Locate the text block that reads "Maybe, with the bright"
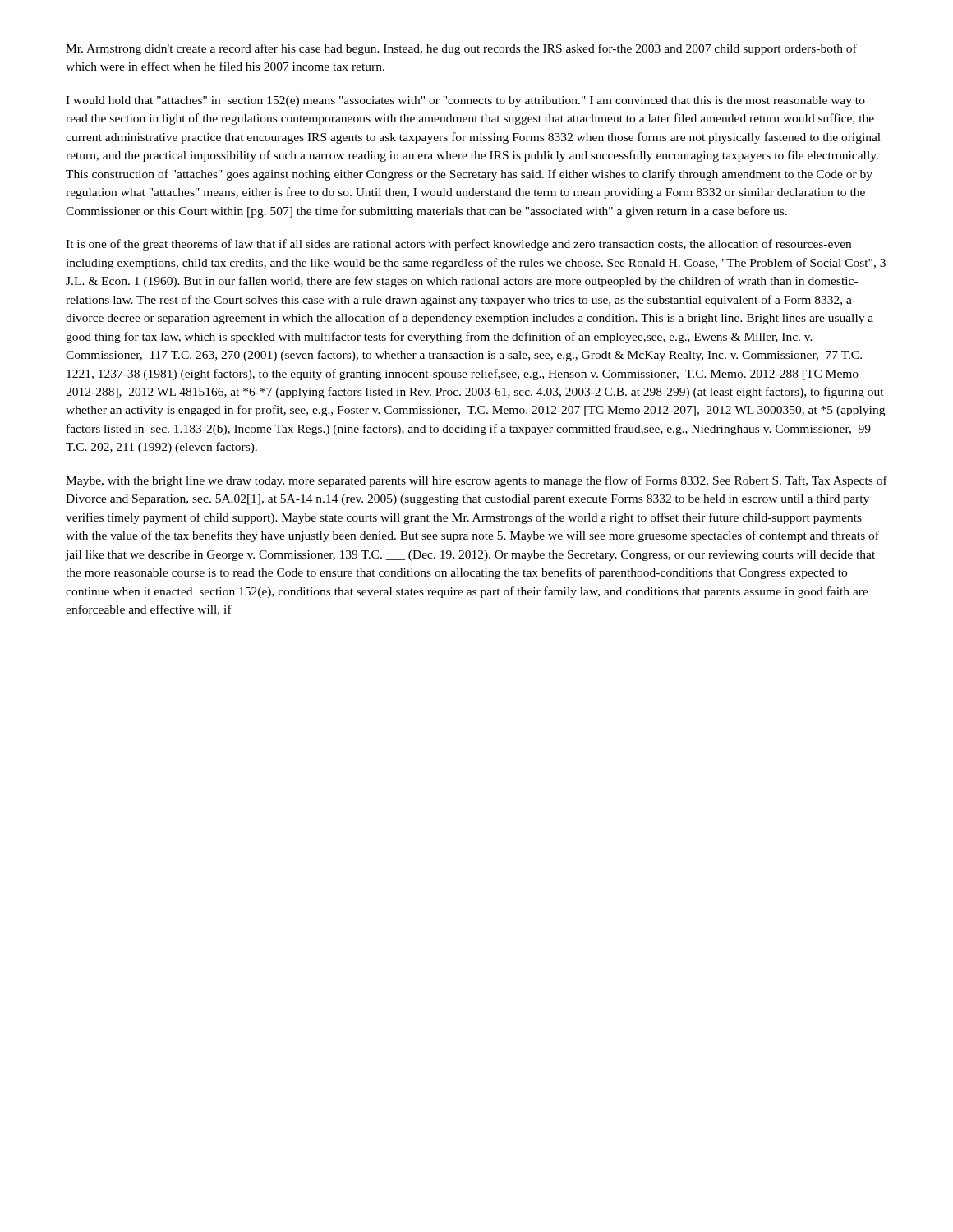The image size is (953, 1232). pyautogui.click(x=476, y=545)
